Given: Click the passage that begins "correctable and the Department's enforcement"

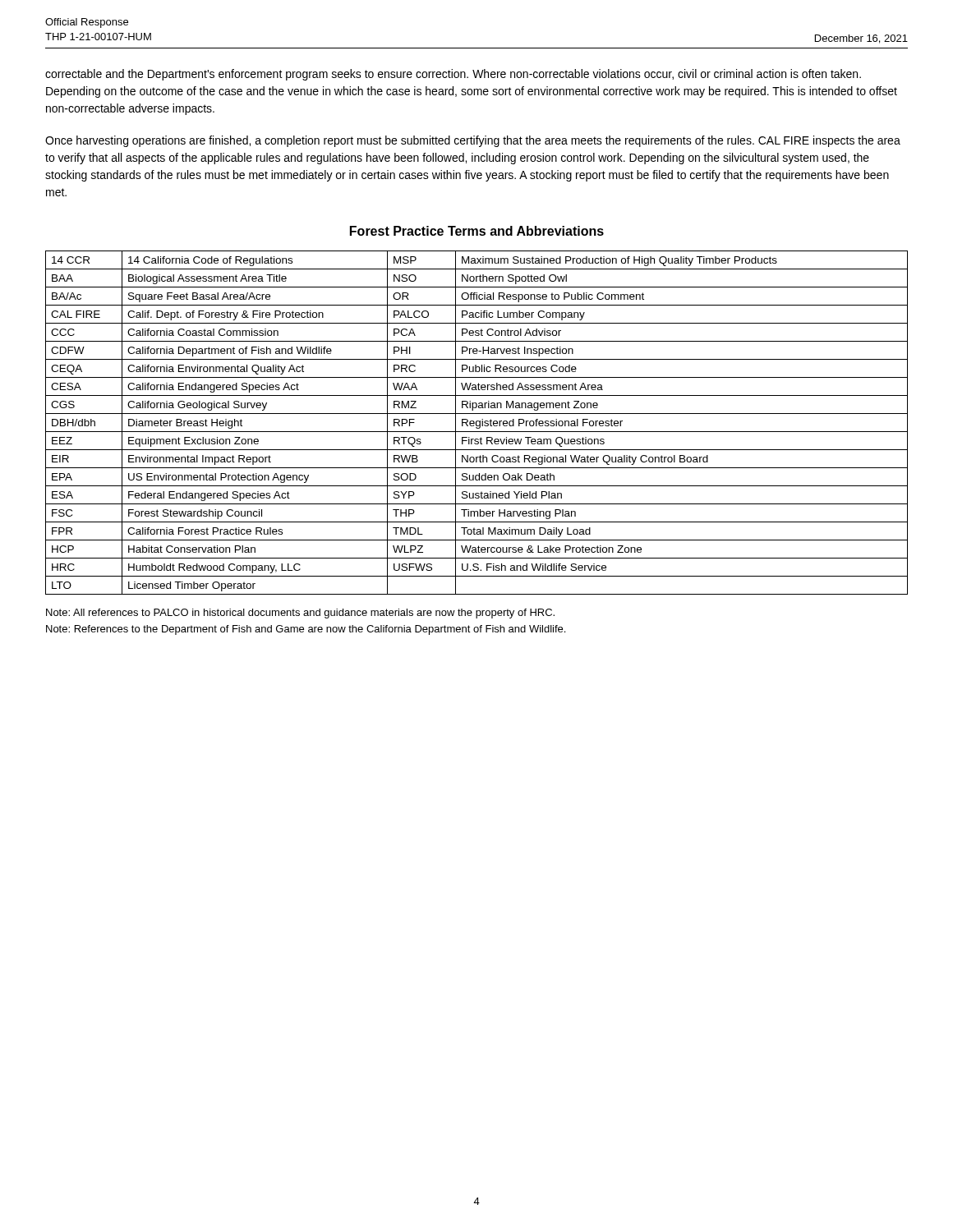Looking at the screenshot, I should coord(471,91).
